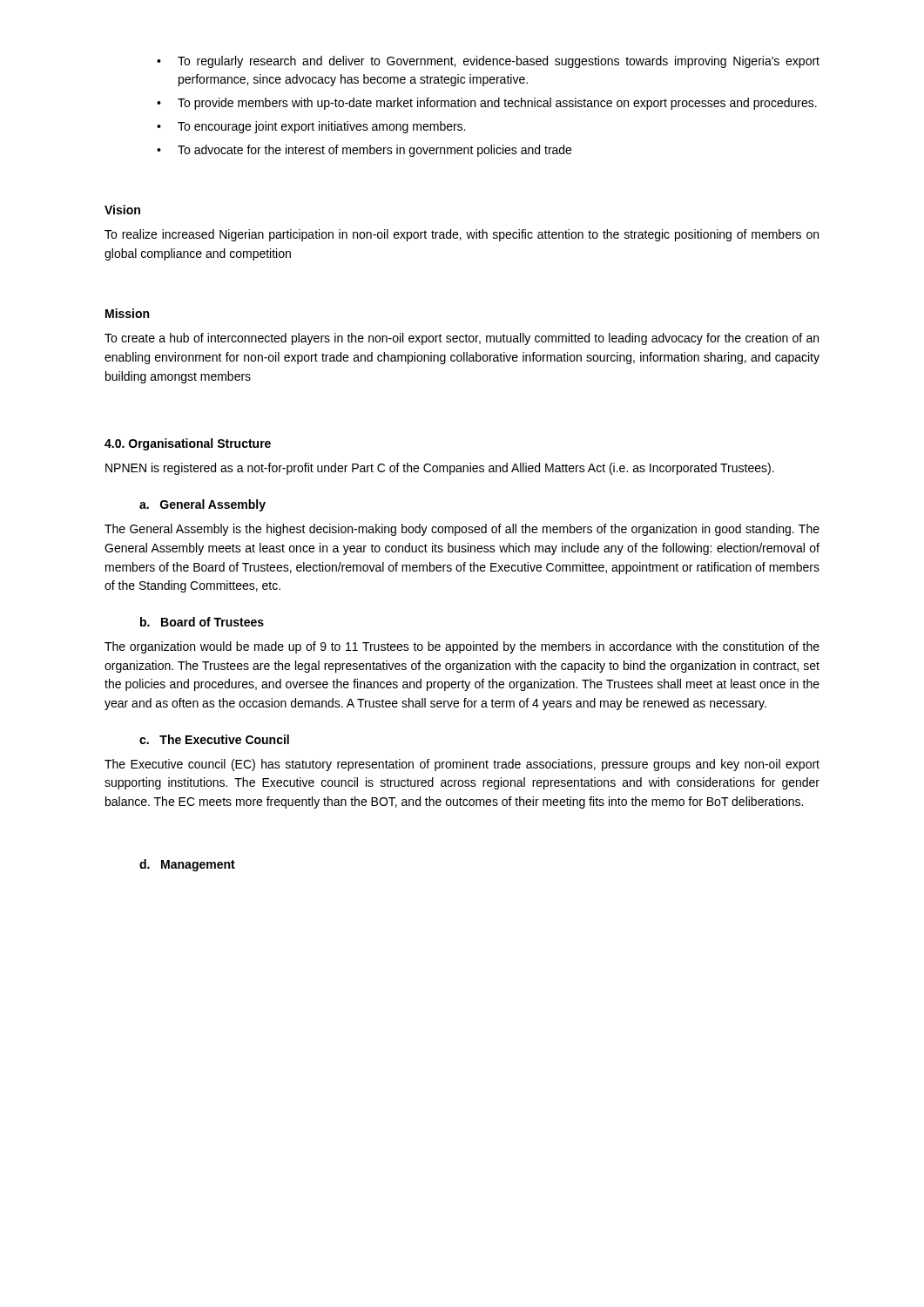The image size is (924, 1307).
Task: Find "d. Management" on this page
Action: click(x=187, y=864)
